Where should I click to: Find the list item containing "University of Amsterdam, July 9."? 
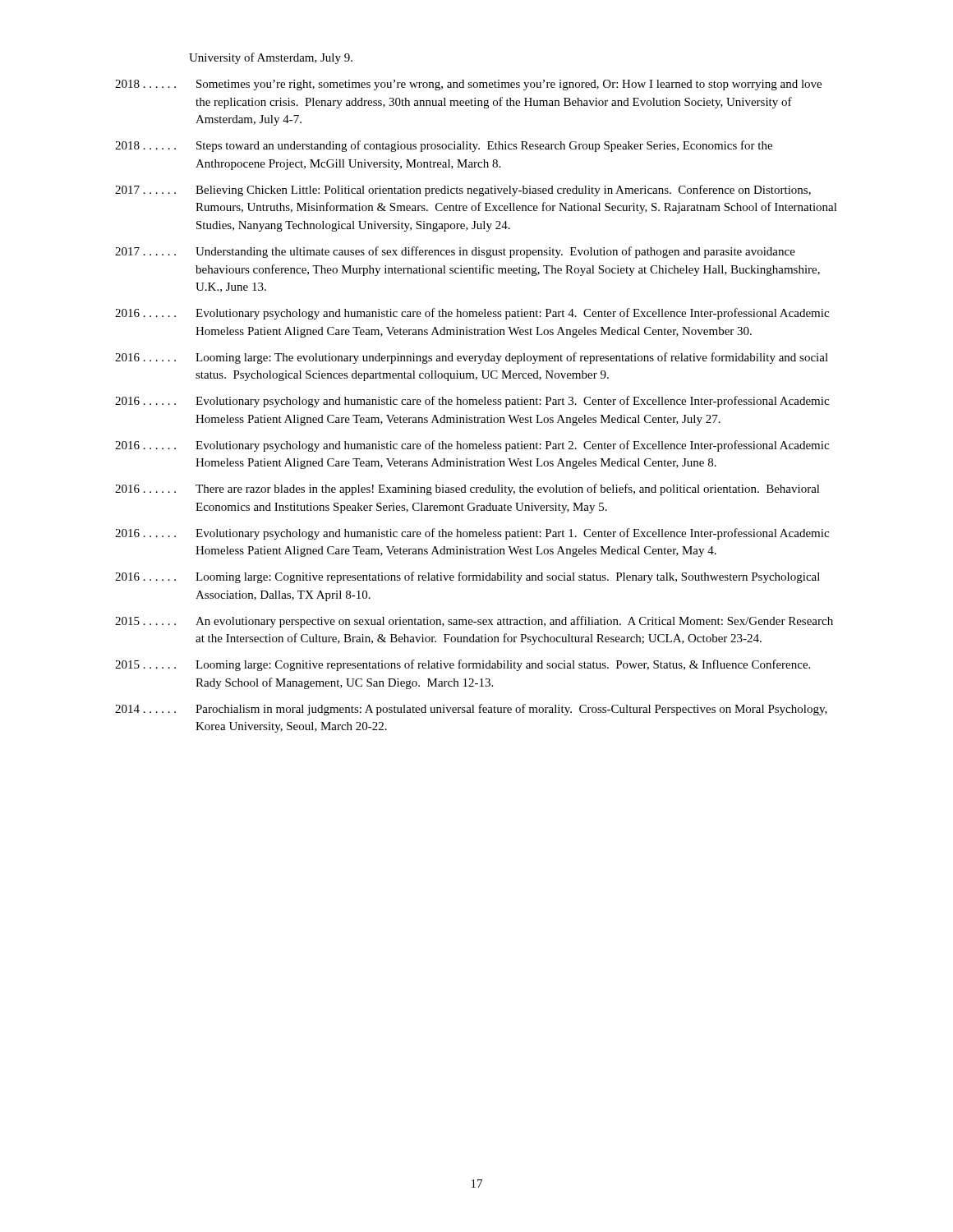point(271,58)
